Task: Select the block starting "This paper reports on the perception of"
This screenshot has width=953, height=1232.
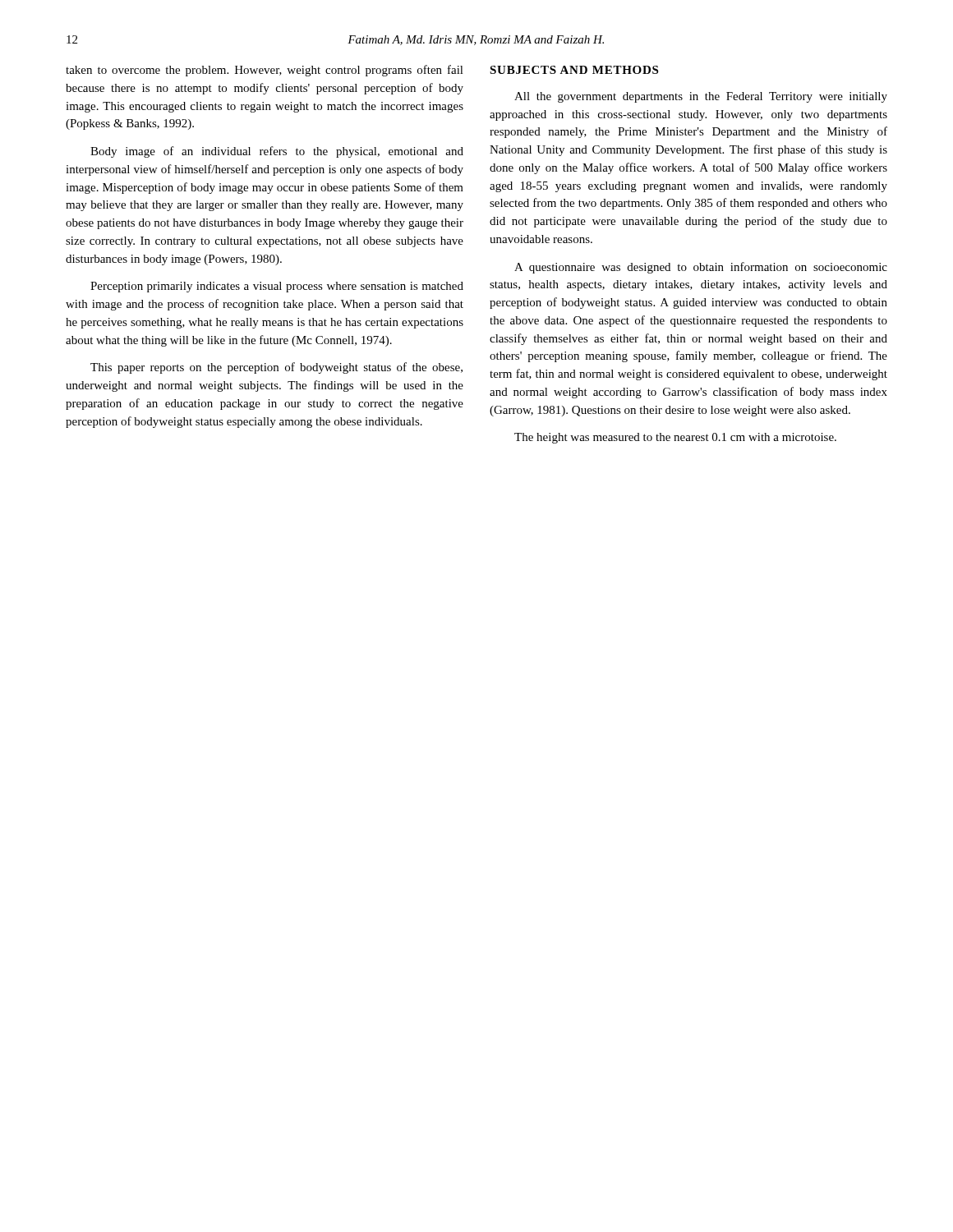Action: click(265, 394)
